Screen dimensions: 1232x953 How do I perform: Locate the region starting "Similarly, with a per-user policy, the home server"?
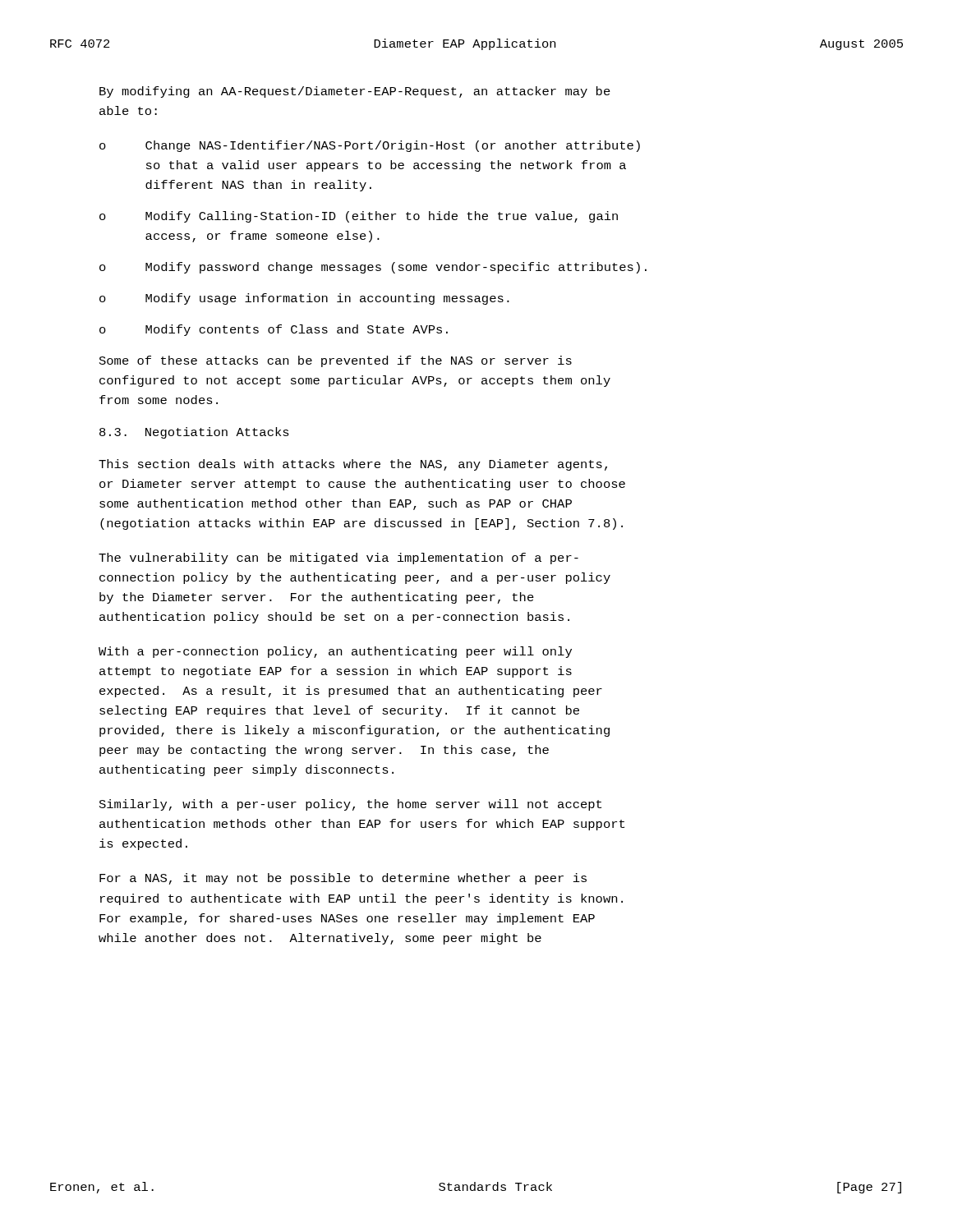[362, 825]
